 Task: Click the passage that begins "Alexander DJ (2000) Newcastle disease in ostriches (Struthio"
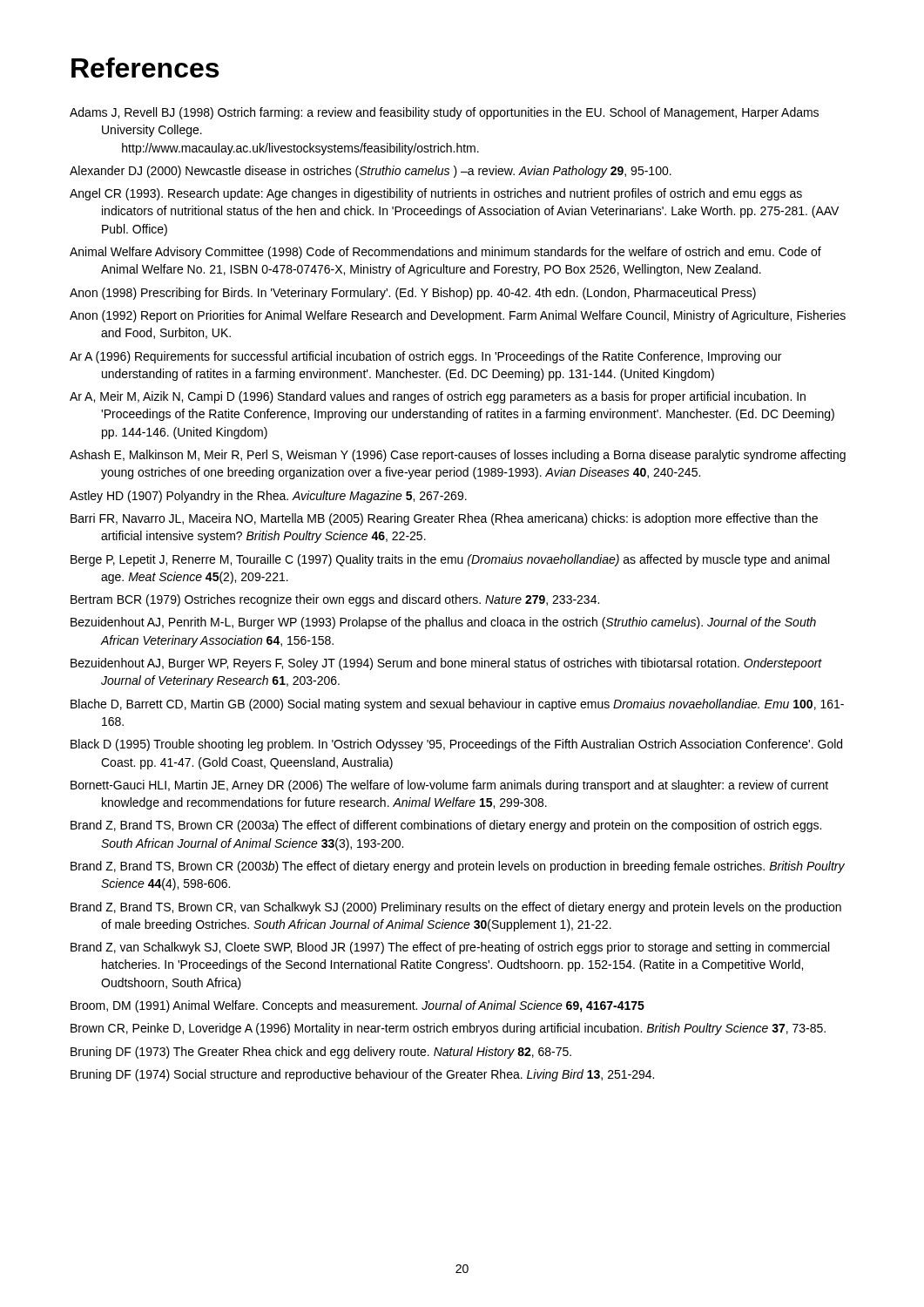point(371,171)
